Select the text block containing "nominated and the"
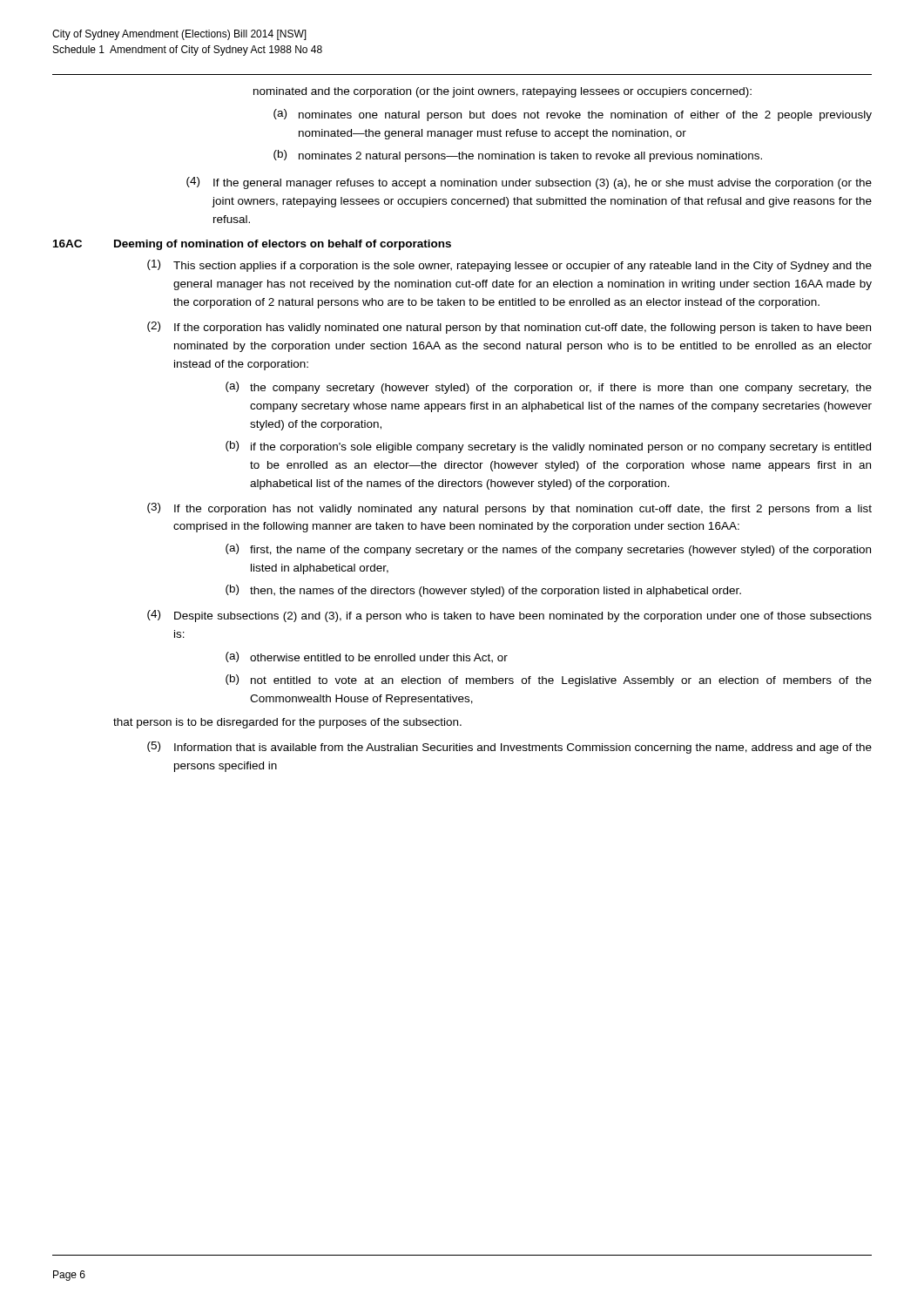Image resolution: width=924 pixels, height=1307 pixels. click(x=562, y=92)
